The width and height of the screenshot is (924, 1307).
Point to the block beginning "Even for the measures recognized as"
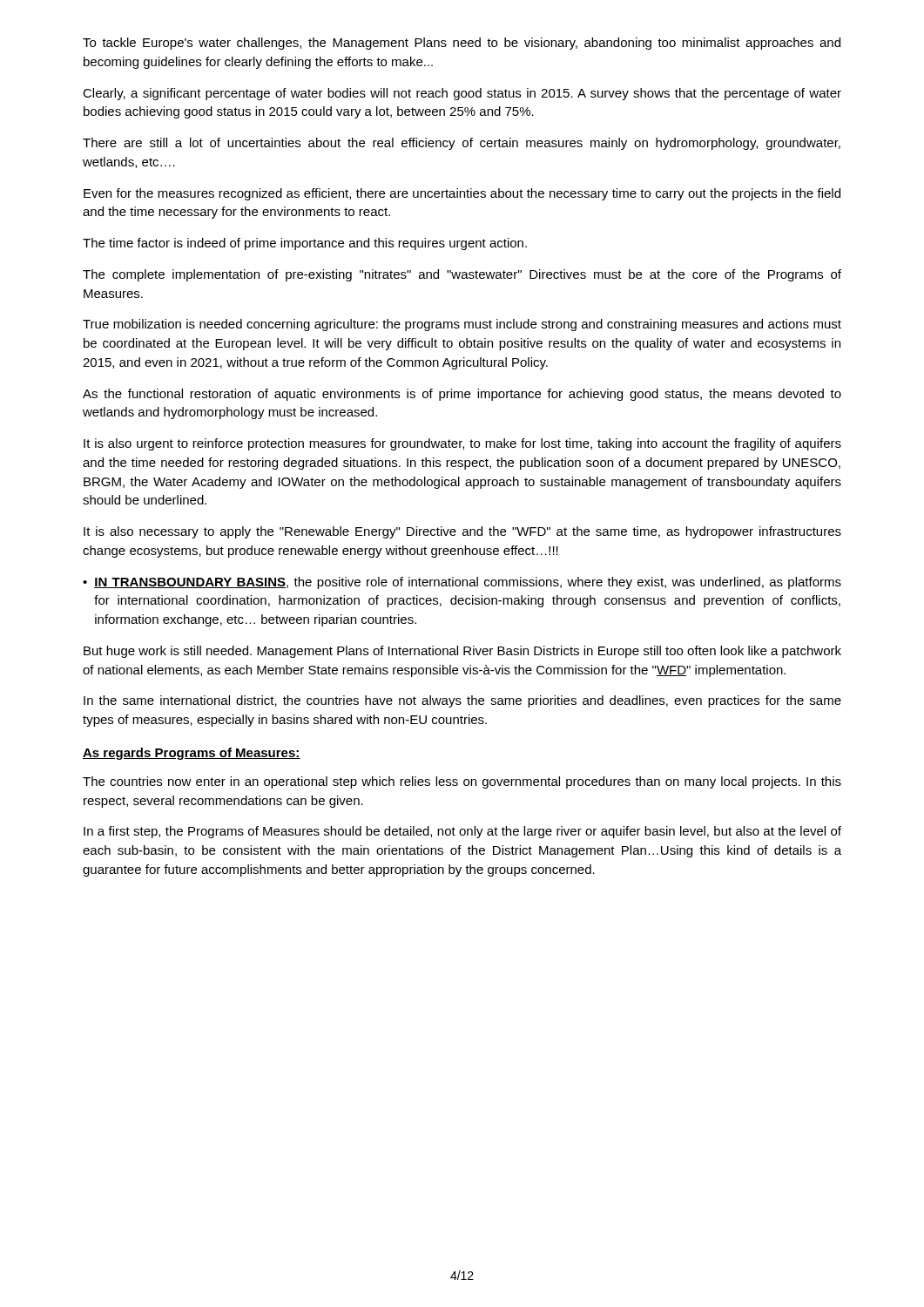(x=462, y=202)
